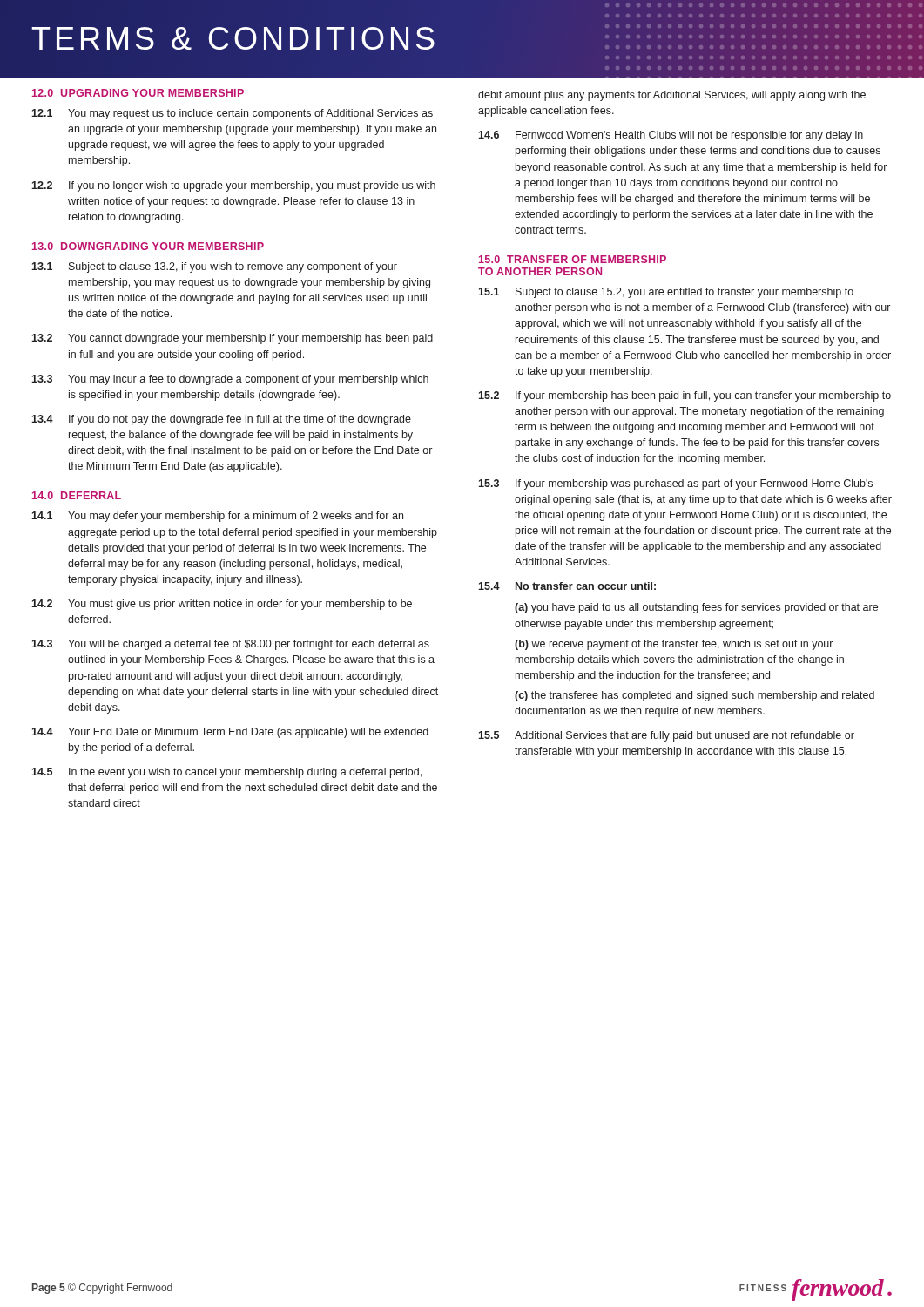Where does it say "13.0 DOWNGRADING YOUR MEMBERSHIP"?
924x1307 pixels.
[148, 246]
